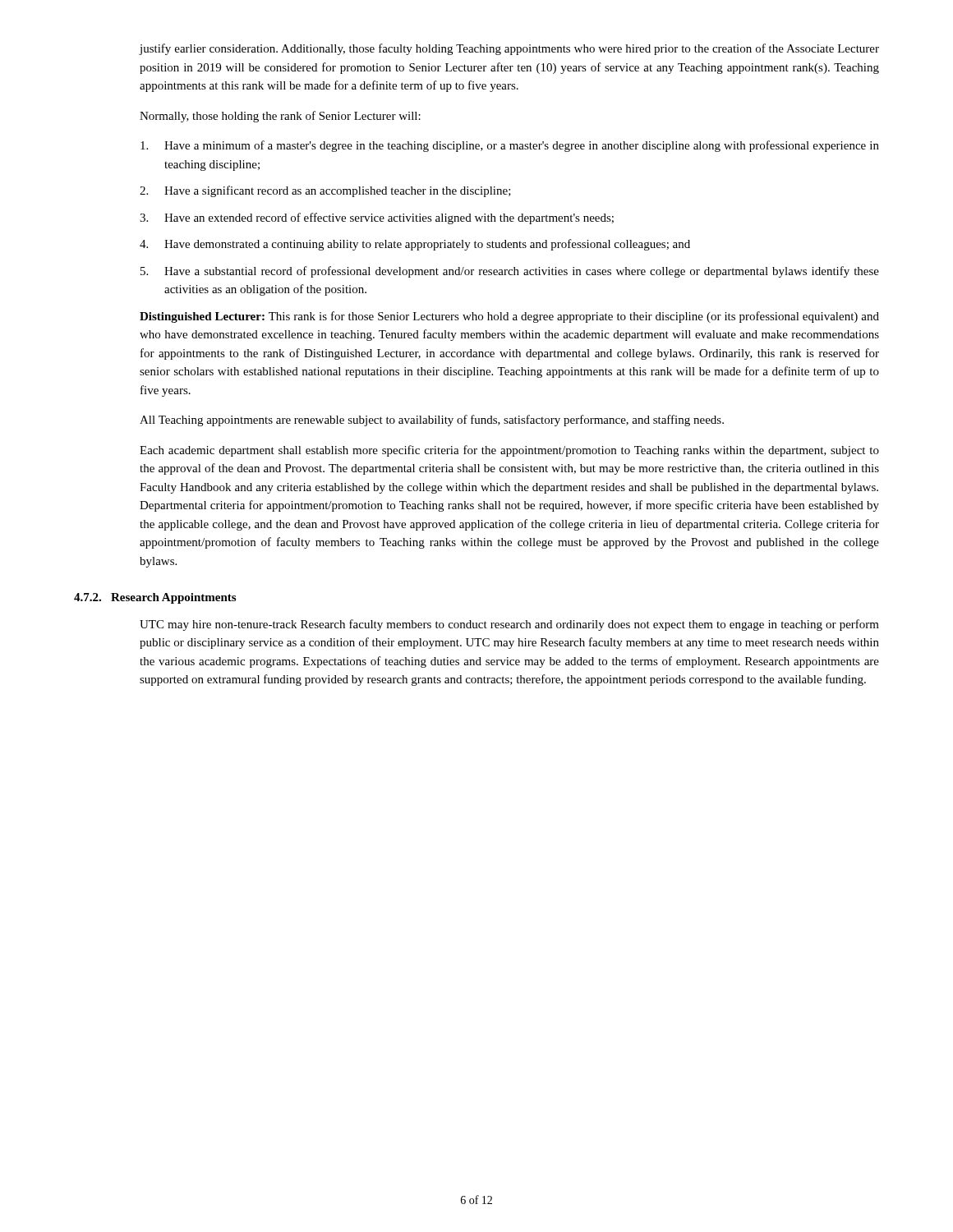Click on the list item that says "3. Have an extended"
This screenshot has height=1232, width=953.
pyautogui.click(x=509, y=217)
